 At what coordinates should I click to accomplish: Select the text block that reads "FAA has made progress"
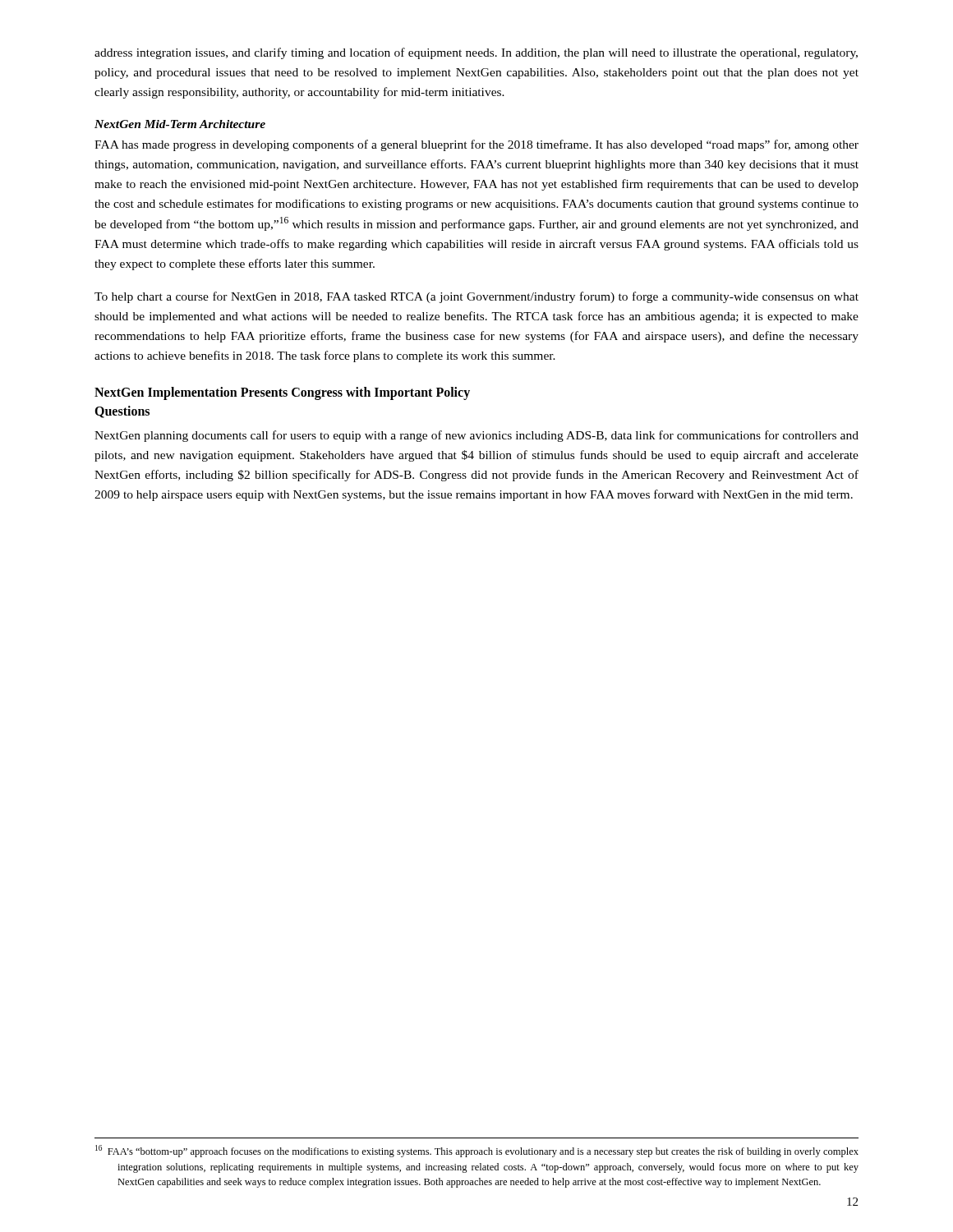(x=476, y=204)
